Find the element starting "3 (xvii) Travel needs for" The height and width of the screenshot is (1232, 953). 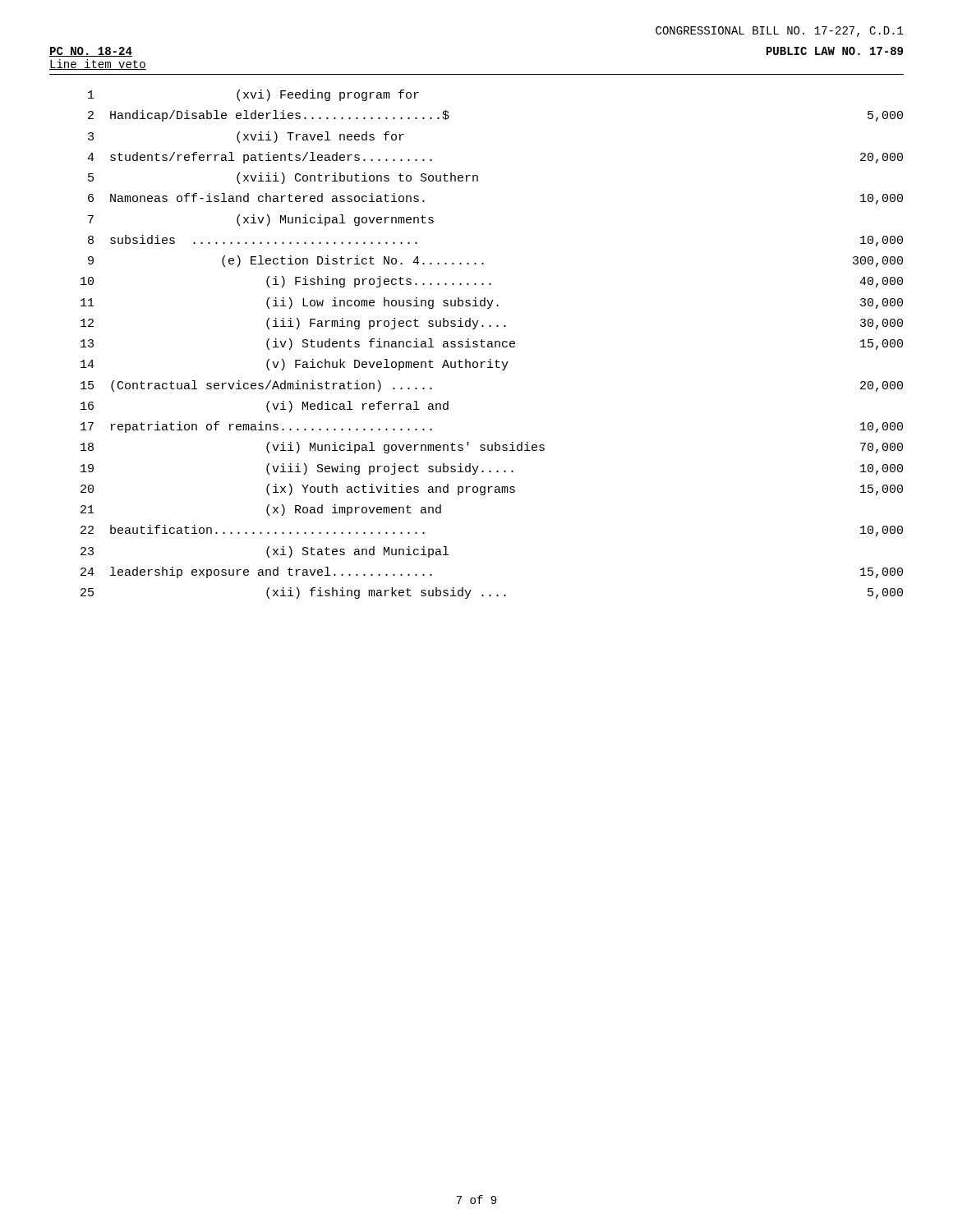(246, 137)
